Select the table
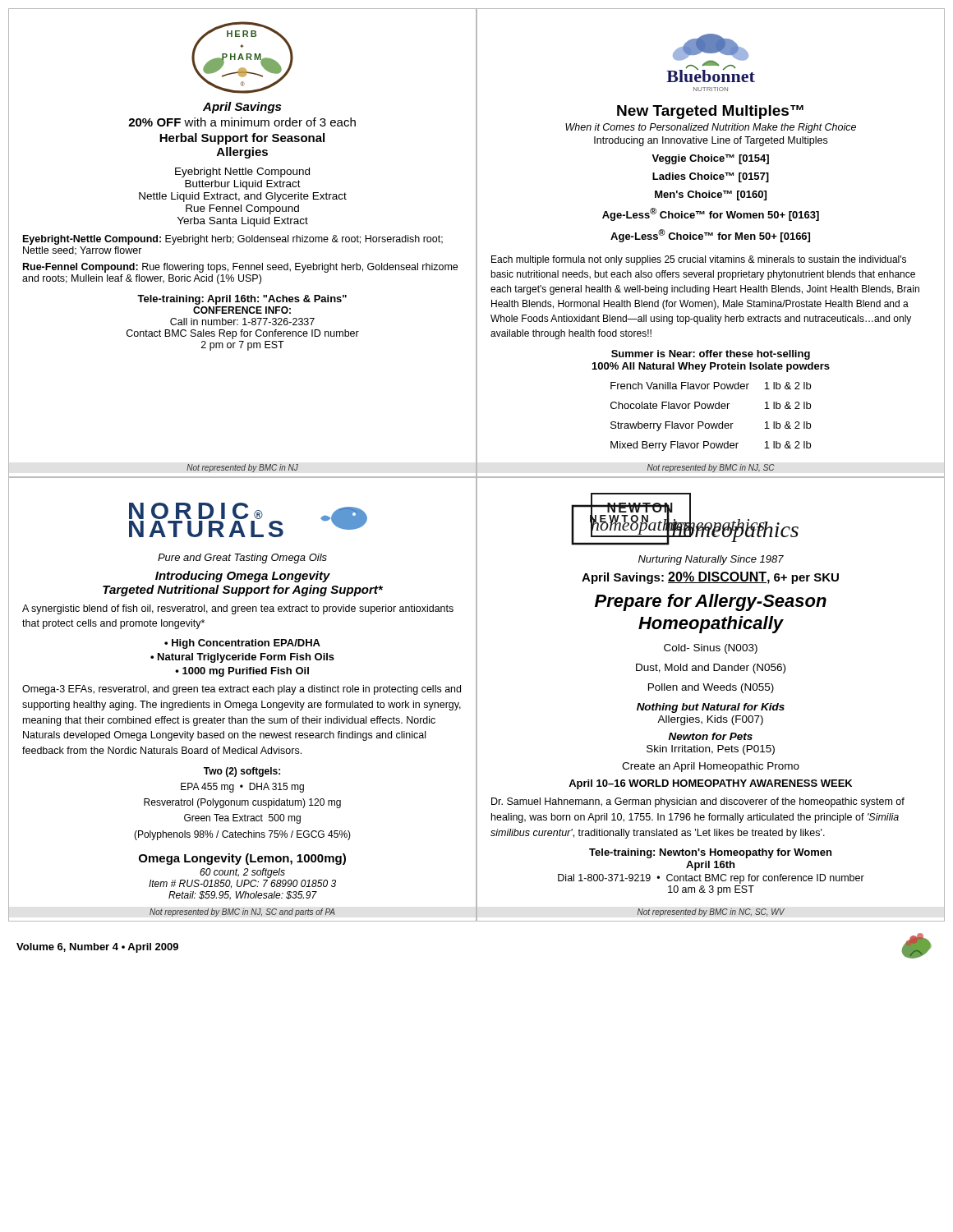The image size is (953, 1232). click(711, 416)
